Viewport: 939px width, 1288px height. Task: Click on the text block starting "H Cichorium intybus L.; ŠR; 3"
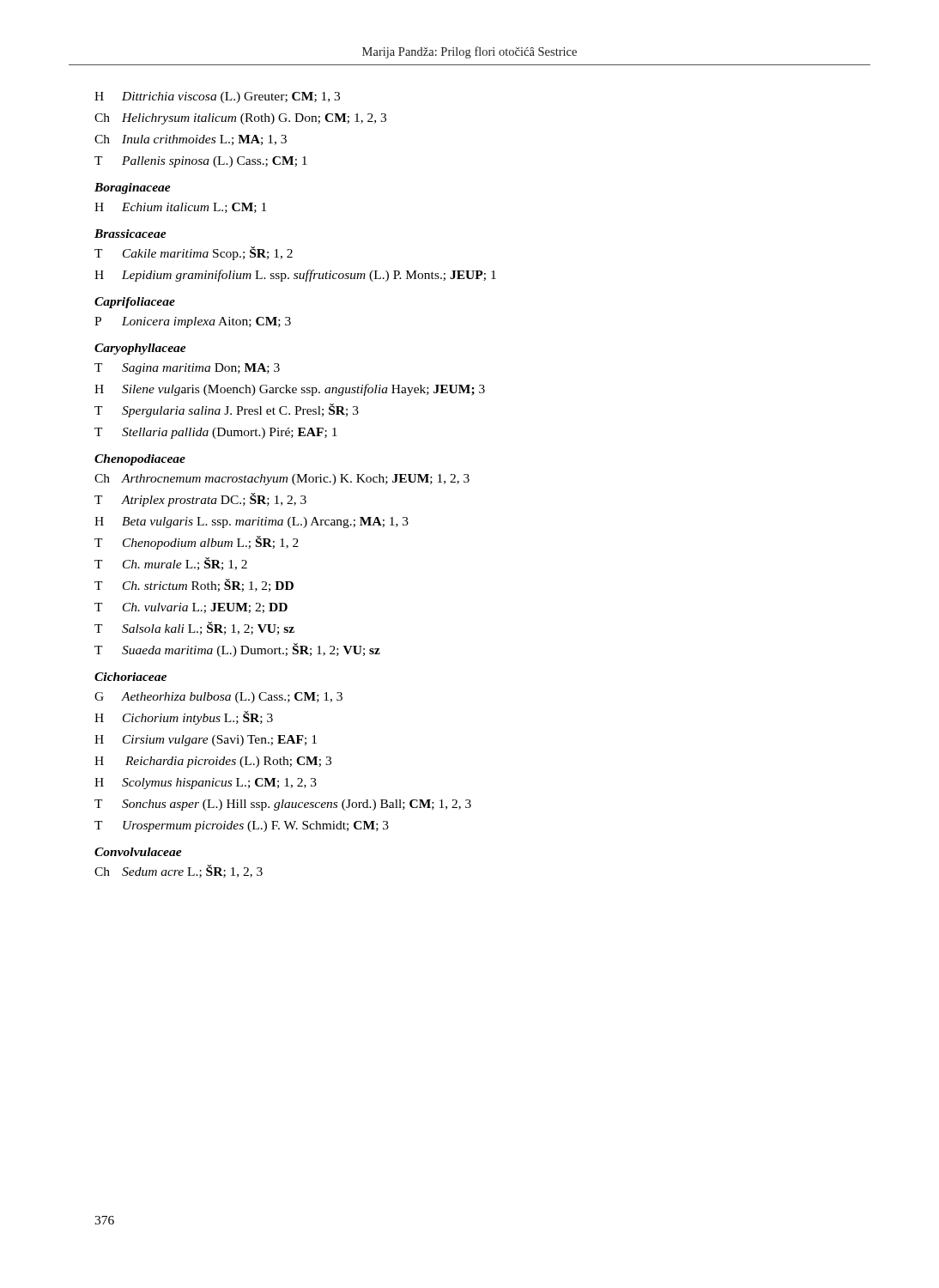[x=184, y=718]
